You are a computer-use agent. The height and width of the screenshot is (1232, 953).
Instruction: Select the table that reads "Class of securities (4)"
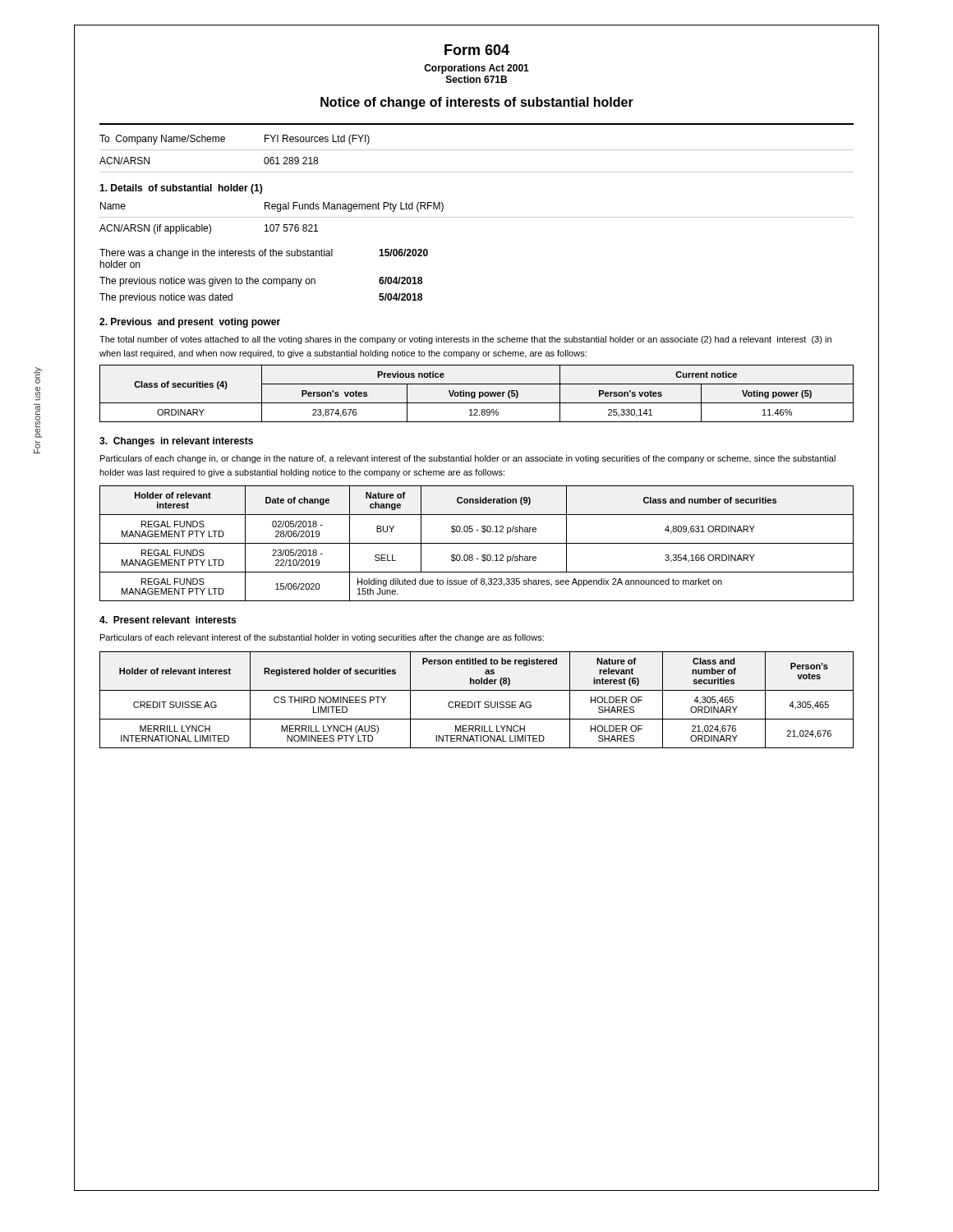[x=476, y=393]
